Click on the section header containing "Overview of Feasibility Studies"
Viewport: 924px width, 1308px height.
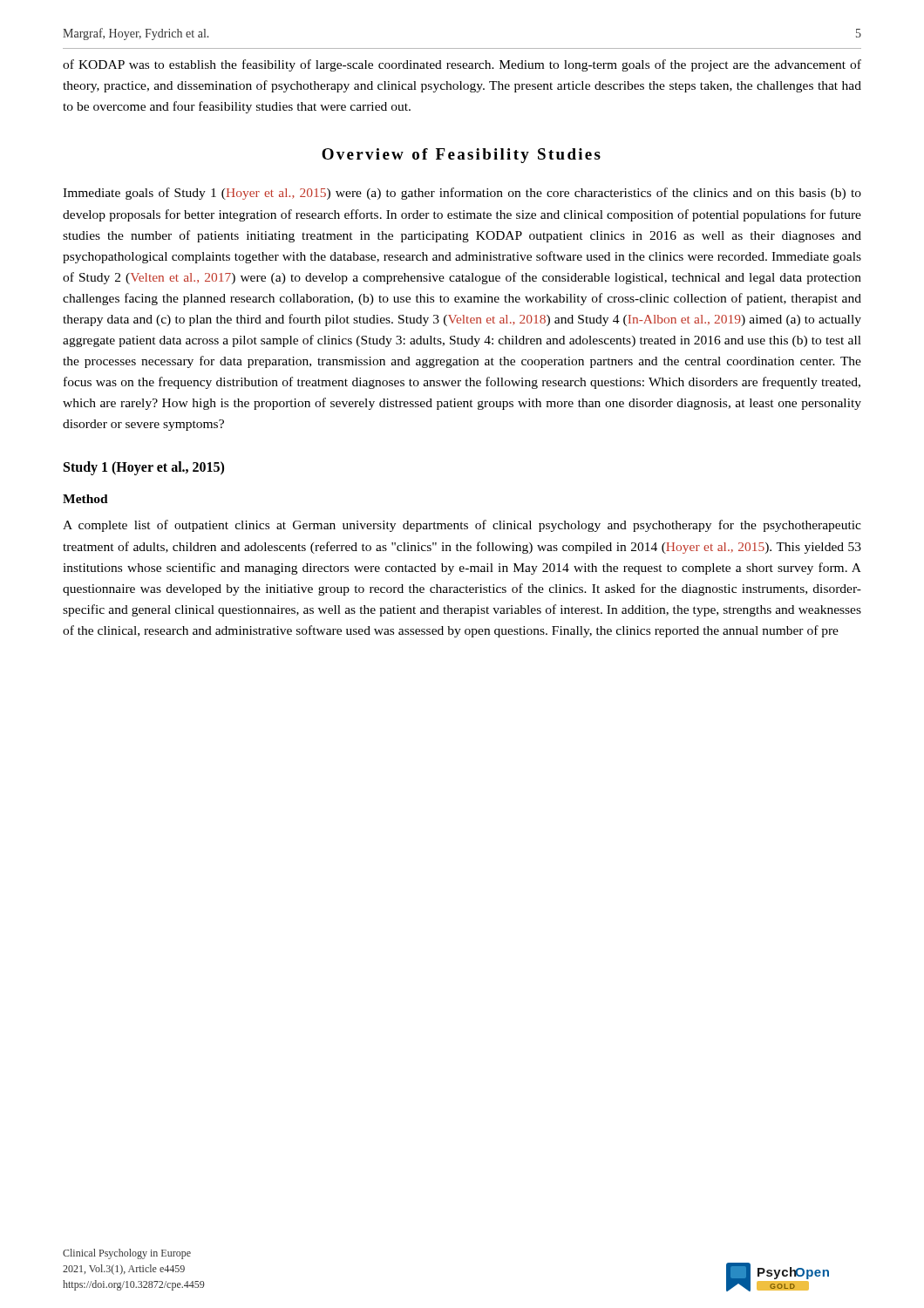pyautogui.click(x=462, y=154)
